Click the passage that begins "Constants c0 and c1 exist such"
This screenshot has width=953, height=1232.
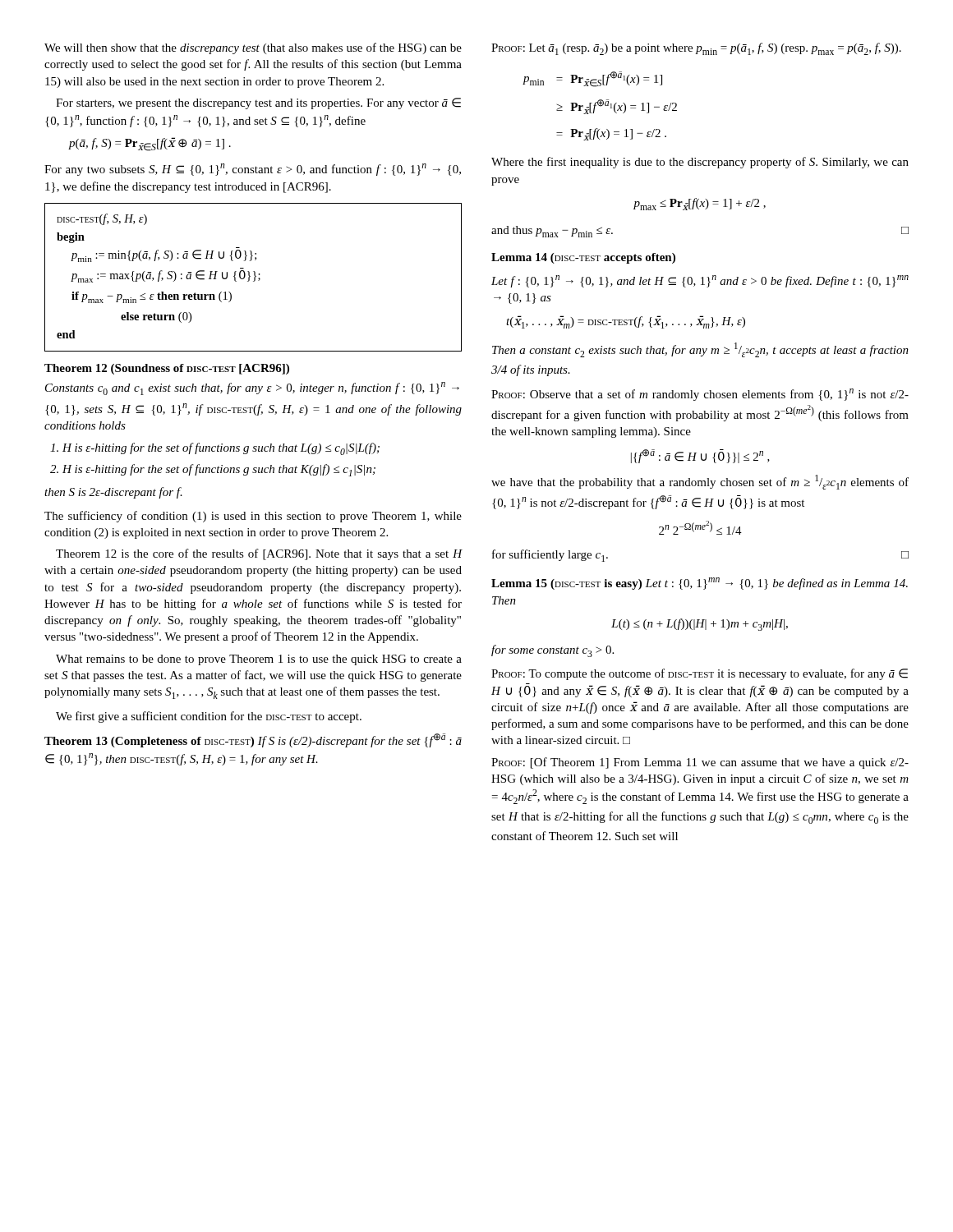[x=253, y=439]
